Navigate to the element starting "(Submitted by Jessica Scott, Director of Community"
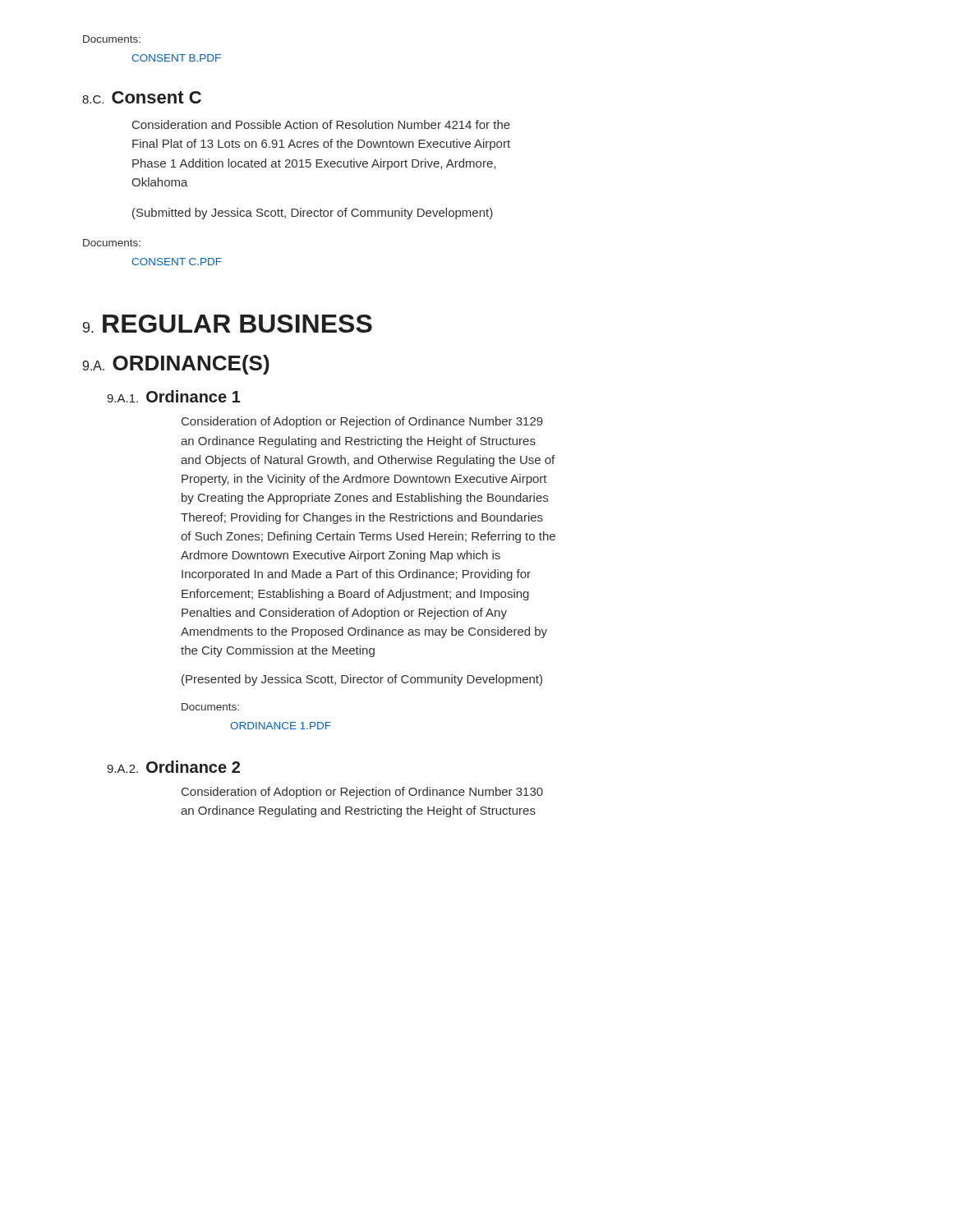The width and height of the screenshot is (953, 1232). click(x=312, y=212)
